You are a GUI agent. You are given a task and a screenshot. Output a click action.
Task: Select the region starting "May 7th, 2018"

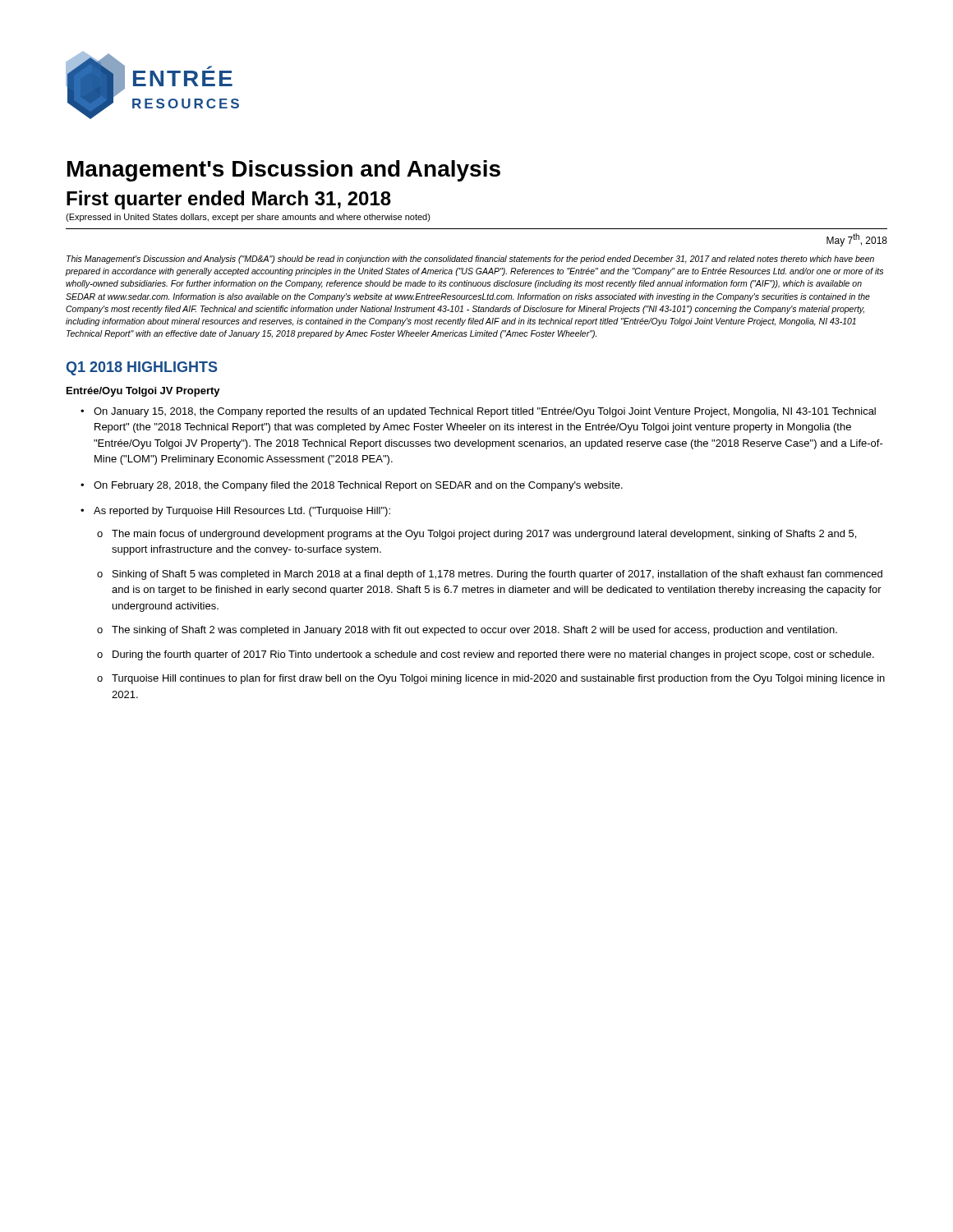[x=857, y=239]
